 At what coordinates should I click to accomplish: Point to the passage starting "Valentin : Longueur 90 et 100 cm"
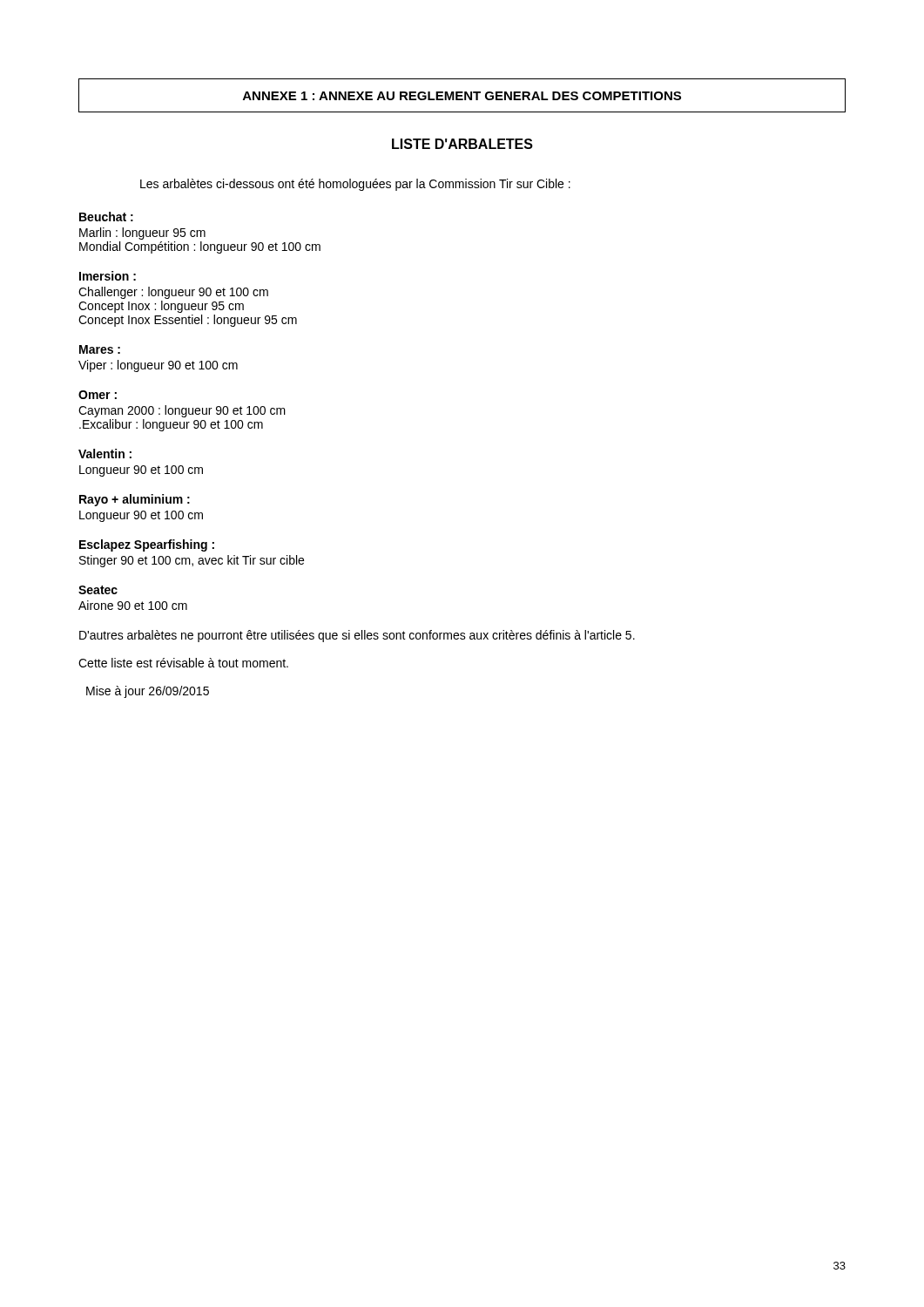click(105, 454)
